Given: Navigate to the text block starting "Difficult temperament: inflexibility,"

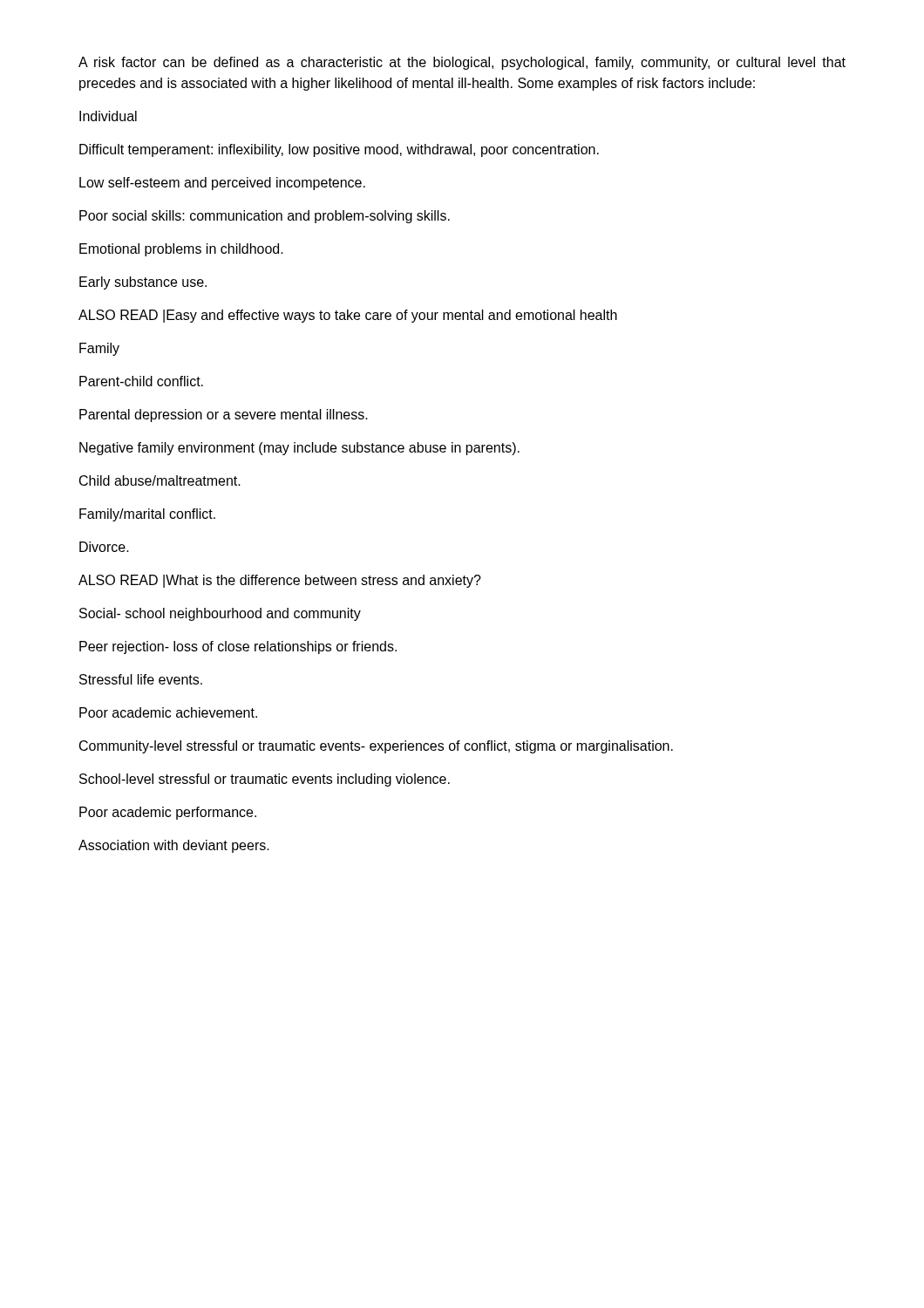Looking at the screenshot, I should coord(339,150).
